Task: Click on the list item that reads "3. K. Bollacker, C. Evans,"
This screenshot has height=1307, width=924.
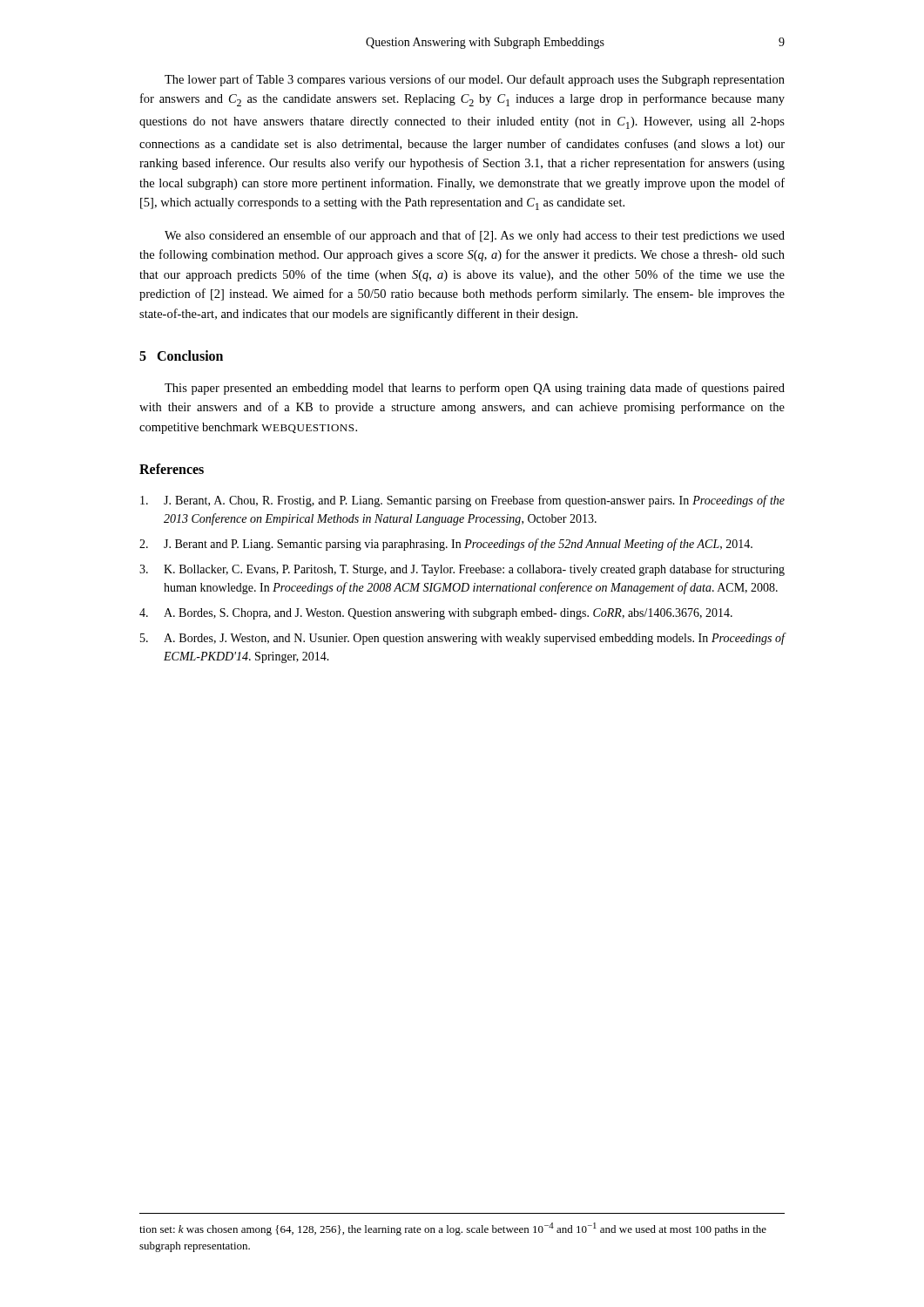Action: [462, 579]
